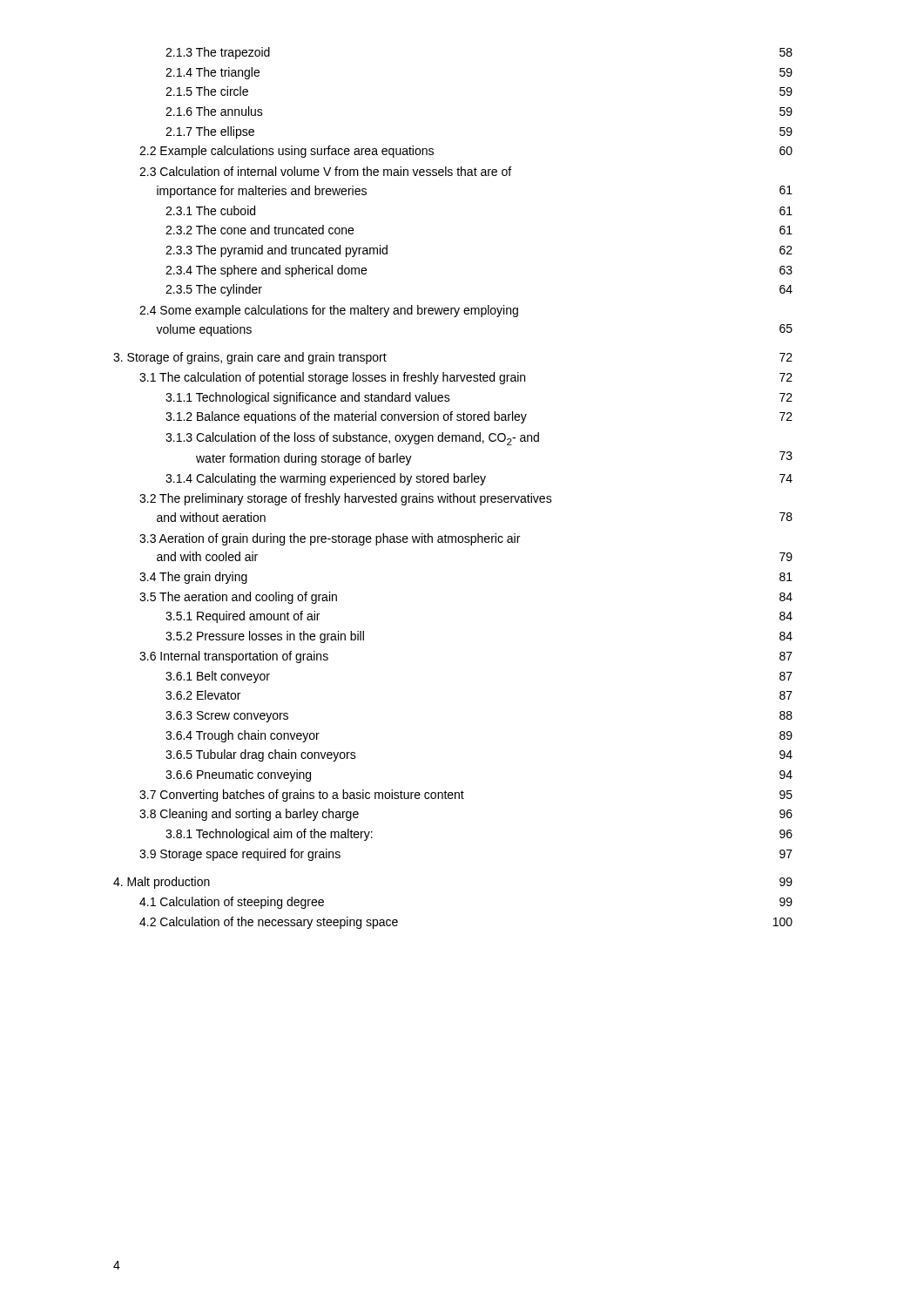The width and height of the screenshot is (924, 1307).
Task: Where does it say "3.6.6 Pneumatic conveying 94"?
Action: [x=240, y=775]
